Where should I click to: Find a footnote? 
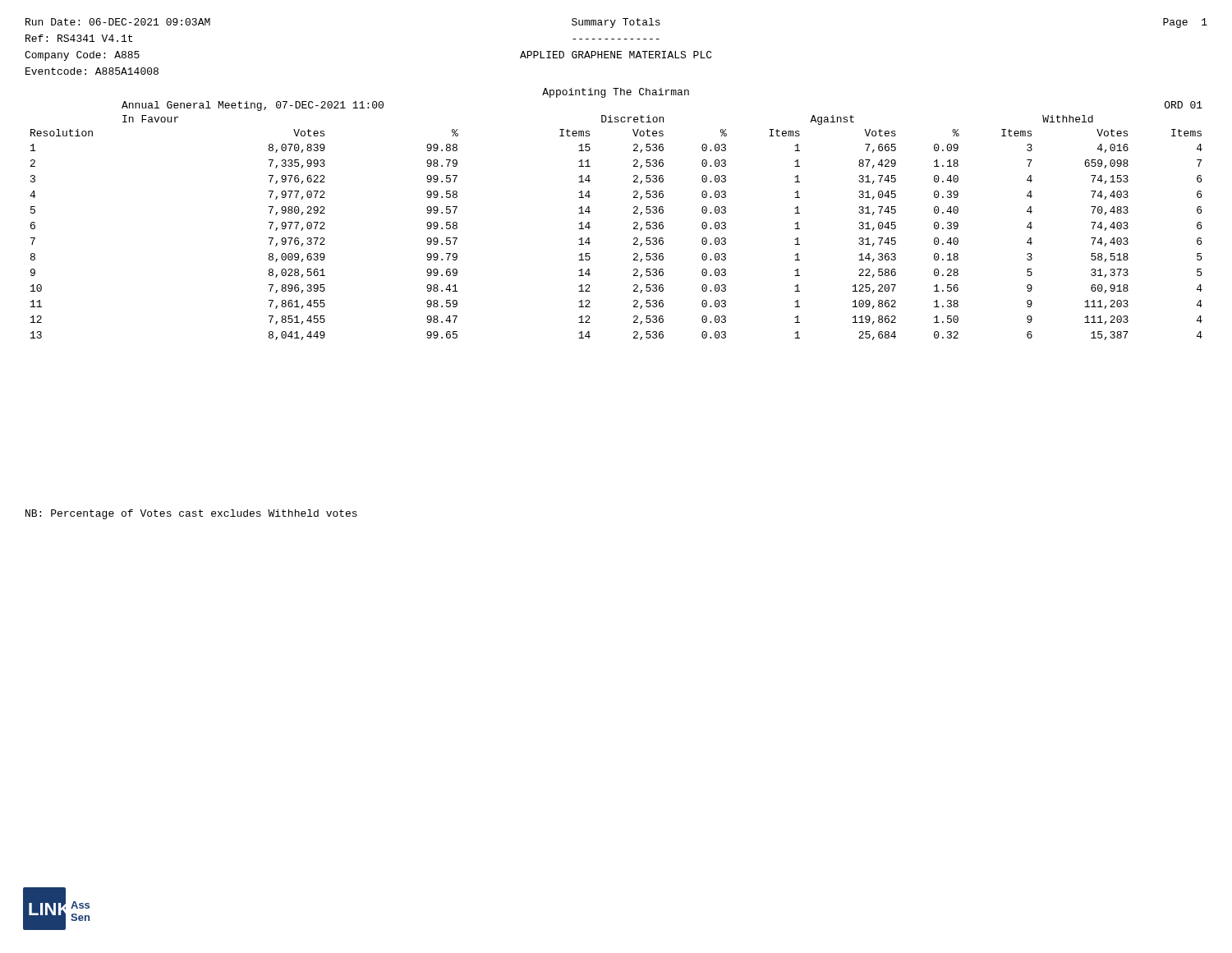click(191, 514)
